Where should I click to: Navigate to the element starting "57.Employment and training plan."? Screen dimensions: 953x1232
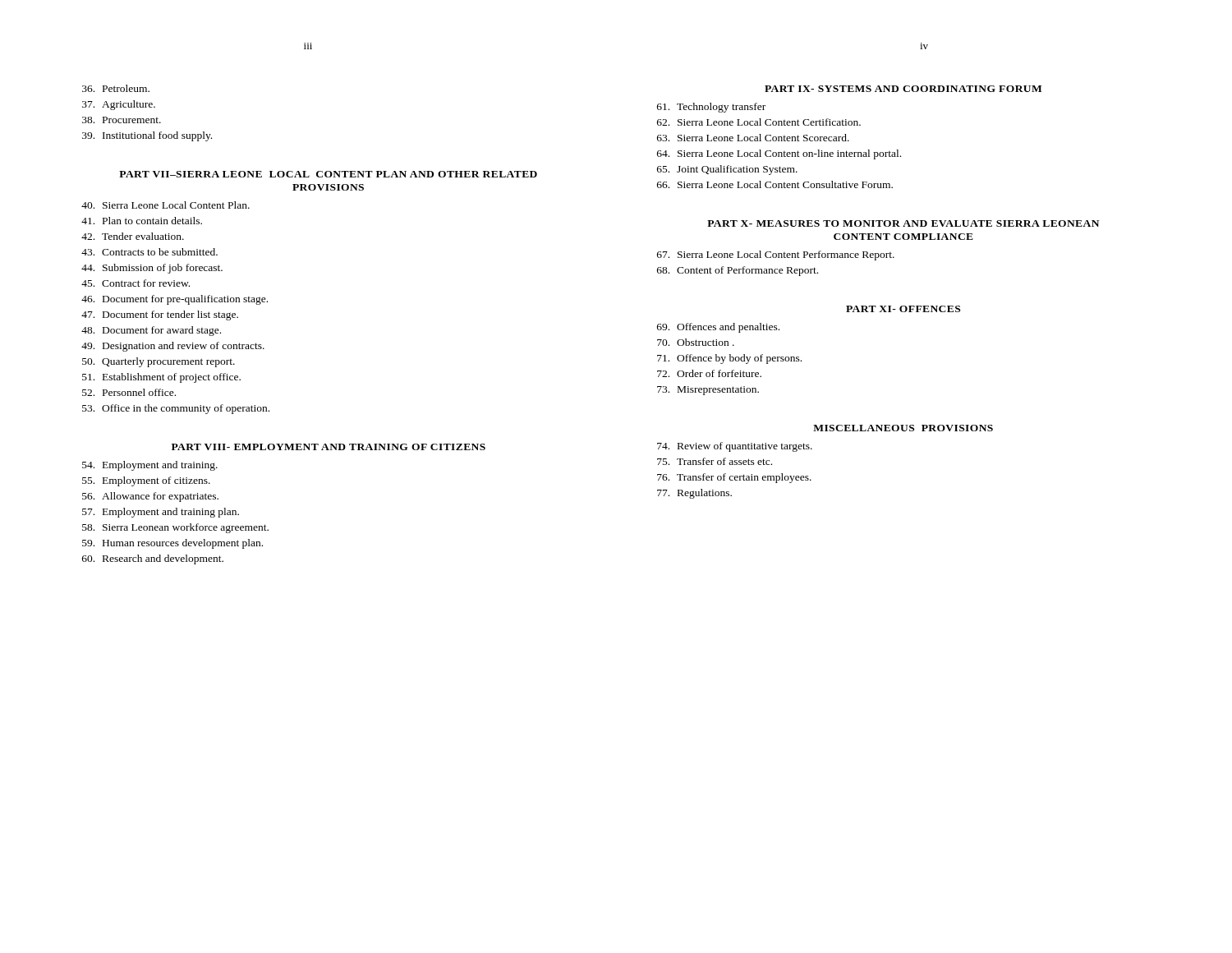[161, 513]
